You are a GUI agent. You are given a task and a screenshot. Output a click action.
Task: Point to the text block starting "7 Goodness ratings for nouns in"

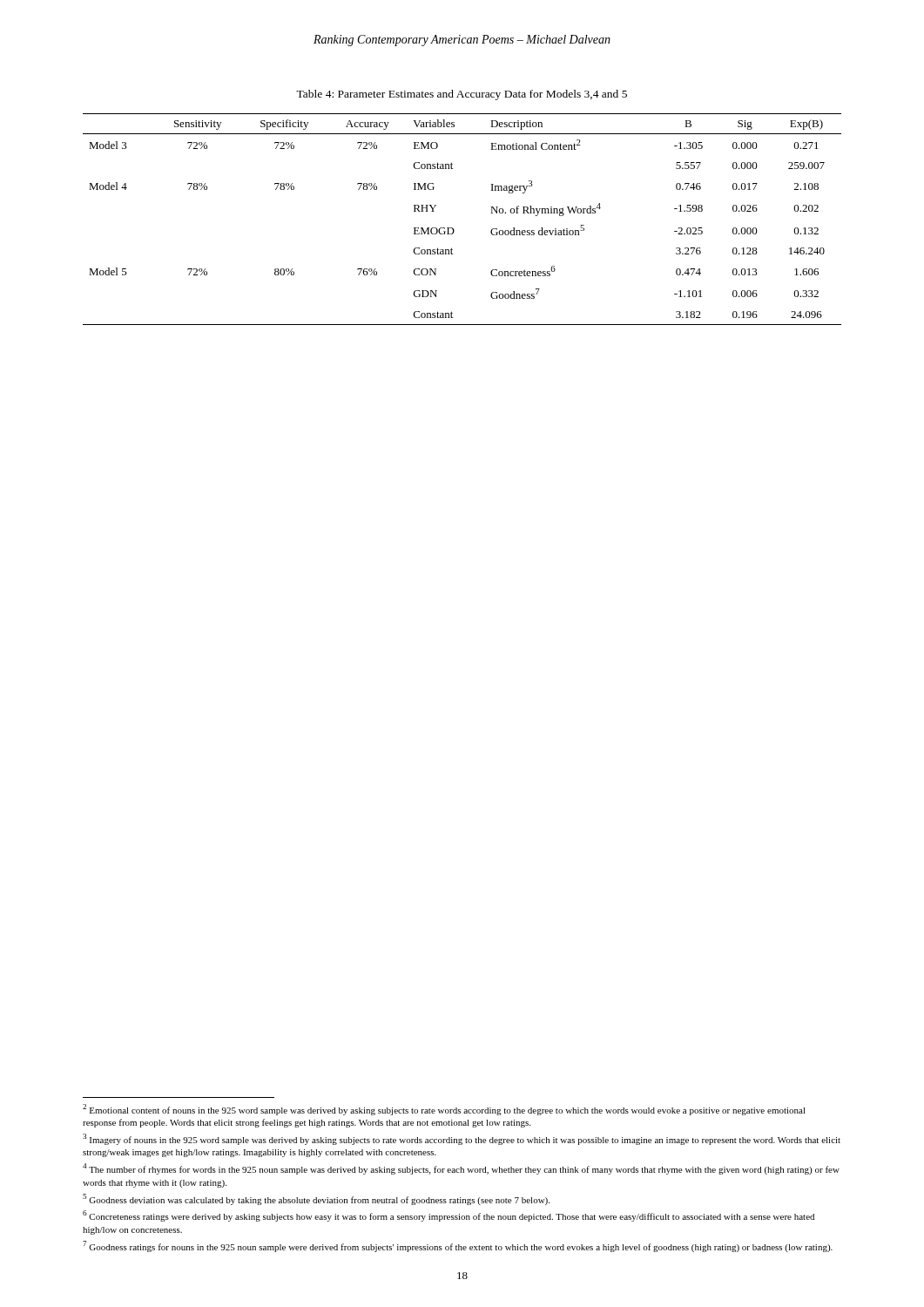pos(458,1245)
